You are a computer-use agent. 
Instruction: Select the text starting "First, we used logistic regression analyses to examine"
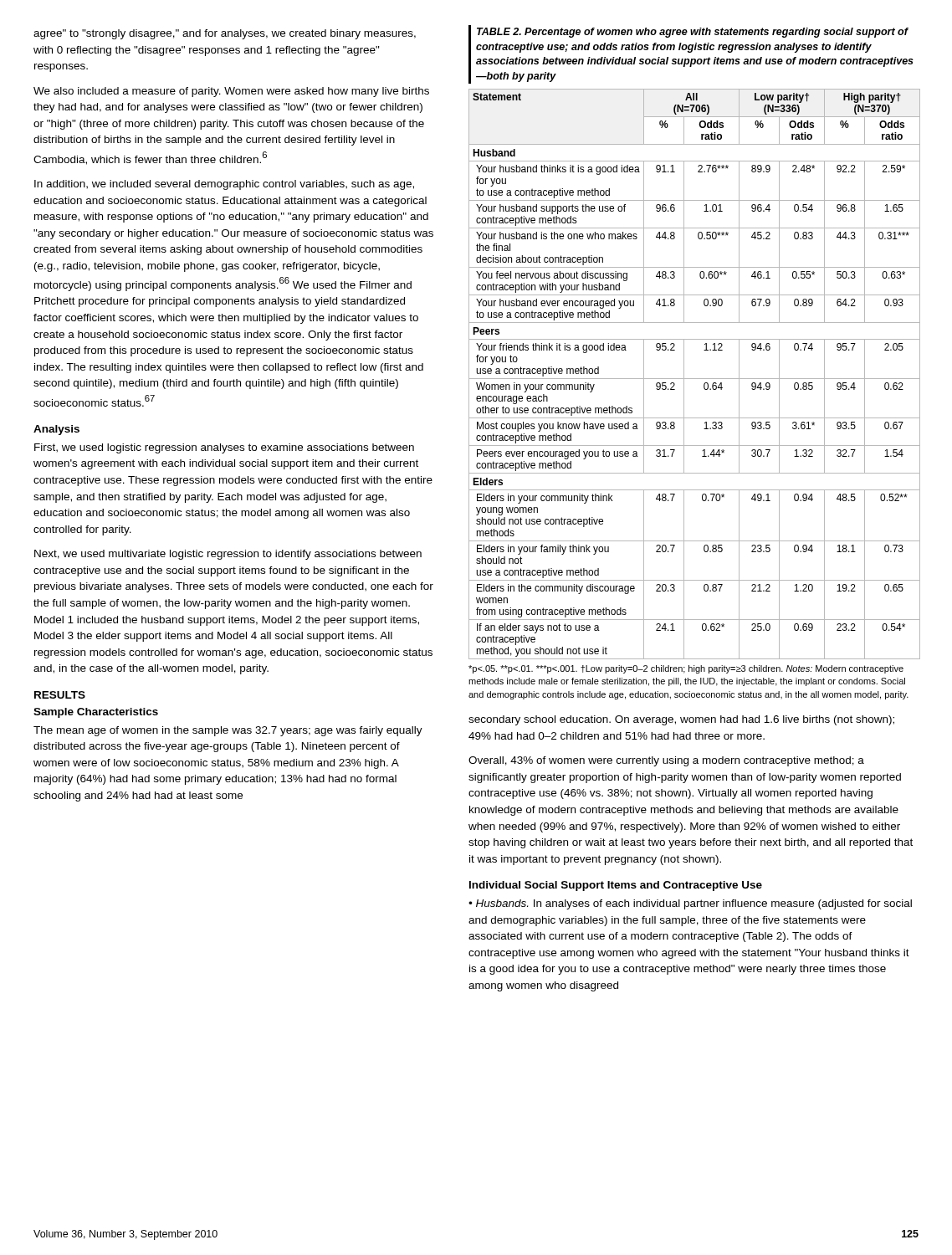pyautogui.click(x=233, y=488)
